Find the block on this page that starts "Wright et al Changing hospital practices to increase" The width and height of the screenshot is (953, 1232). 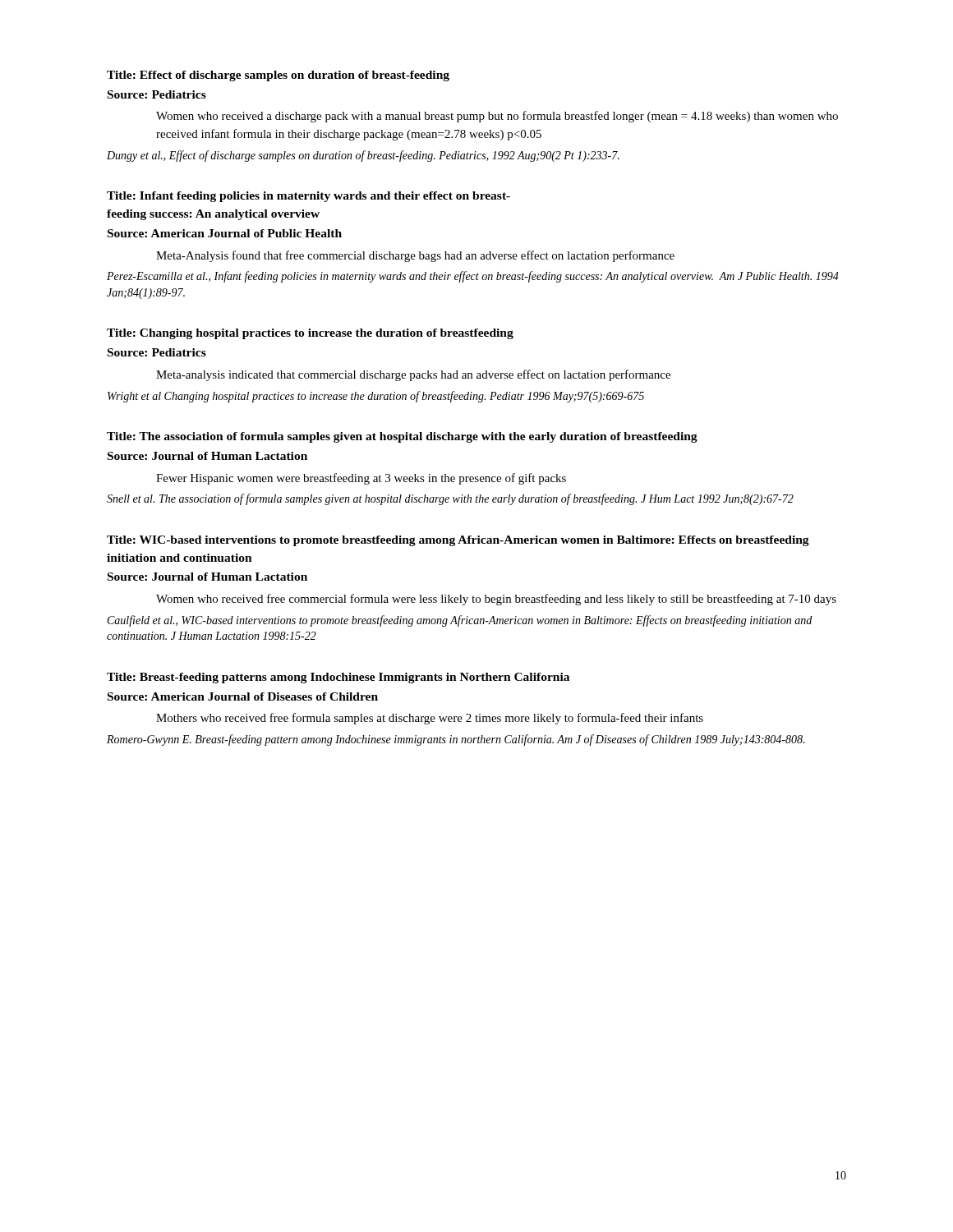pos(376,396)
